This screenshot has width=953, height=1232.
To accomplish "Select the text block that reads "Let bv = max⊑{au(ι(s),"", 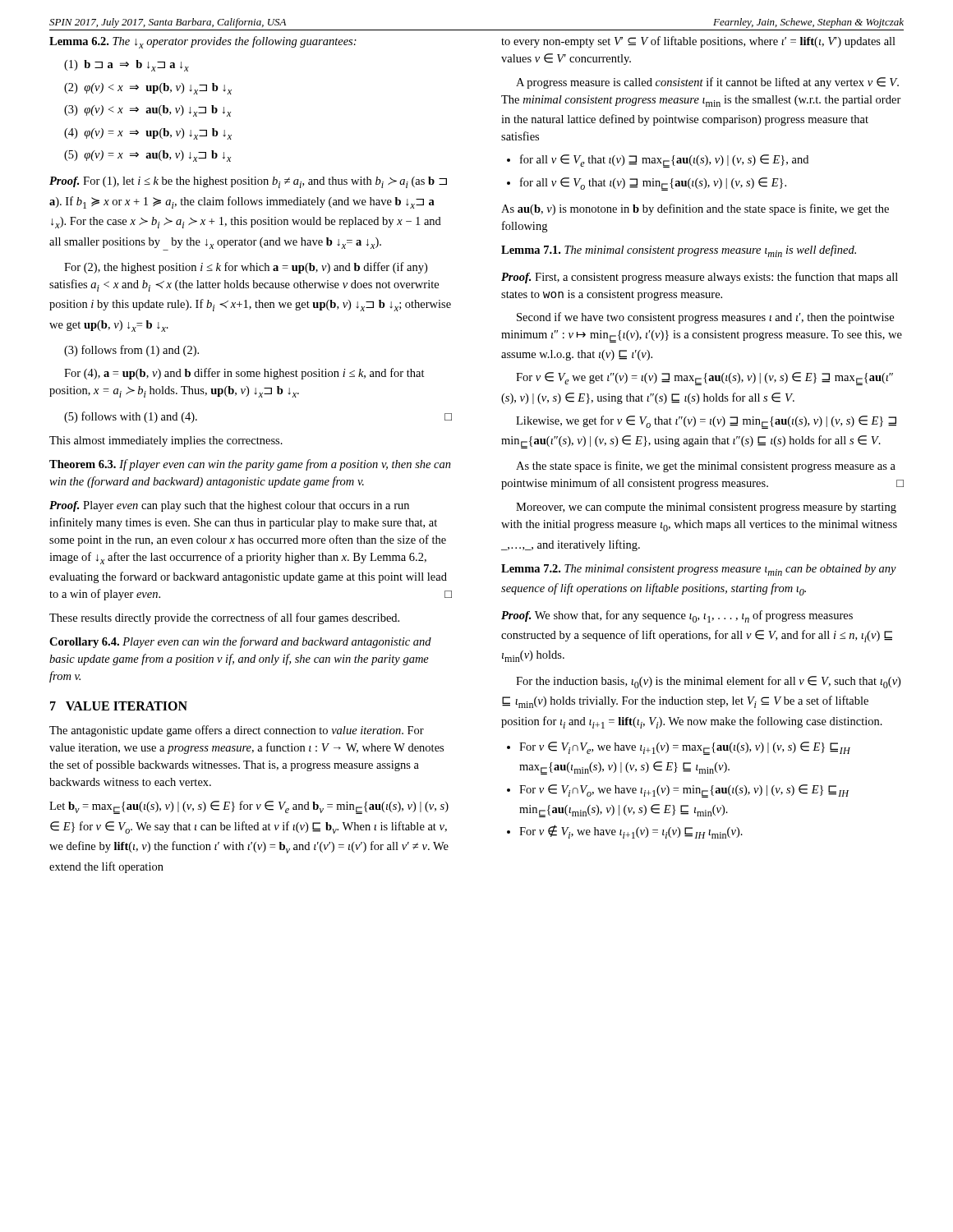I will click(251, 837).
